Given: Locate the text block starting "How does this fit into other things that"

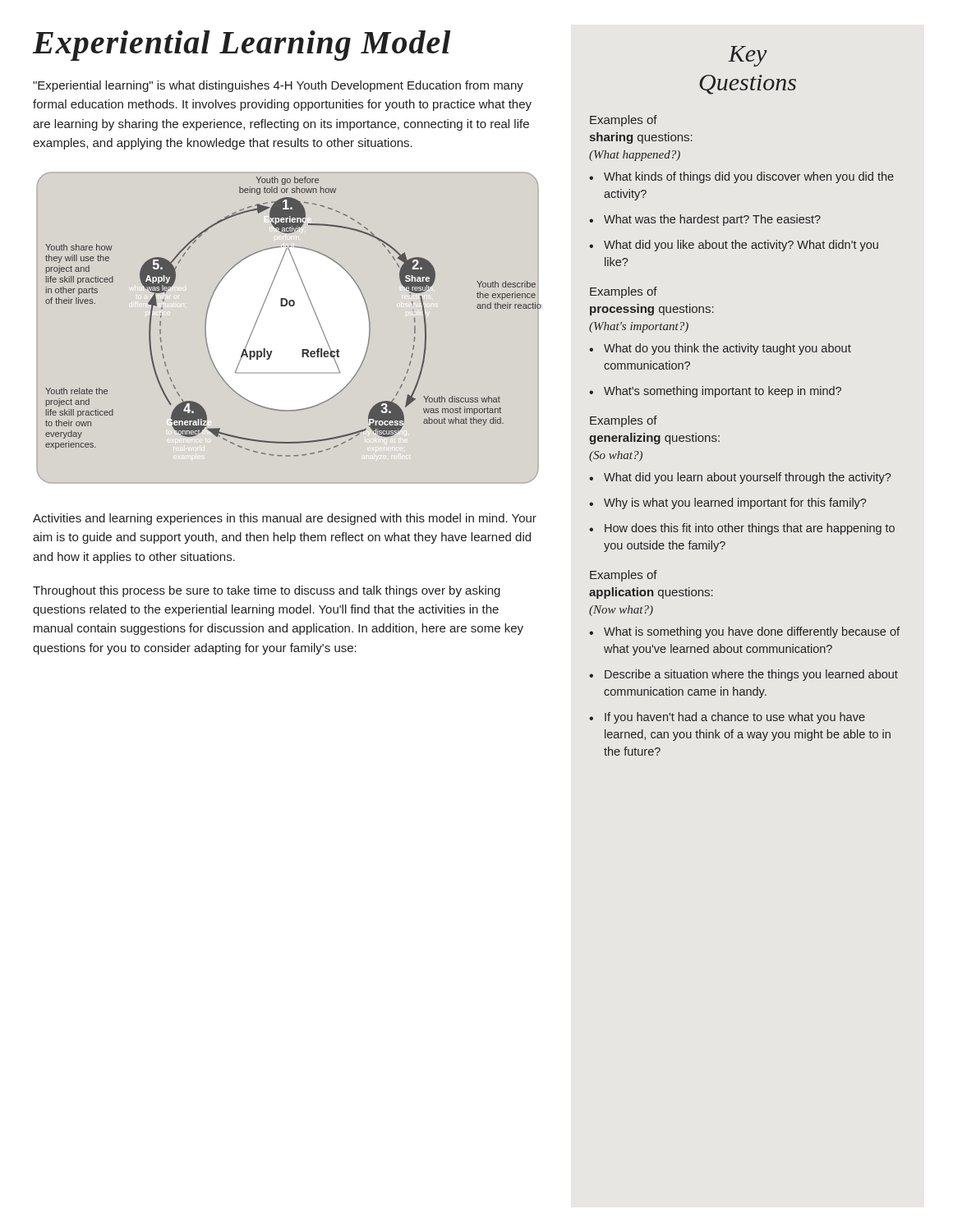Looking at the screenshot, I should 750,537.
